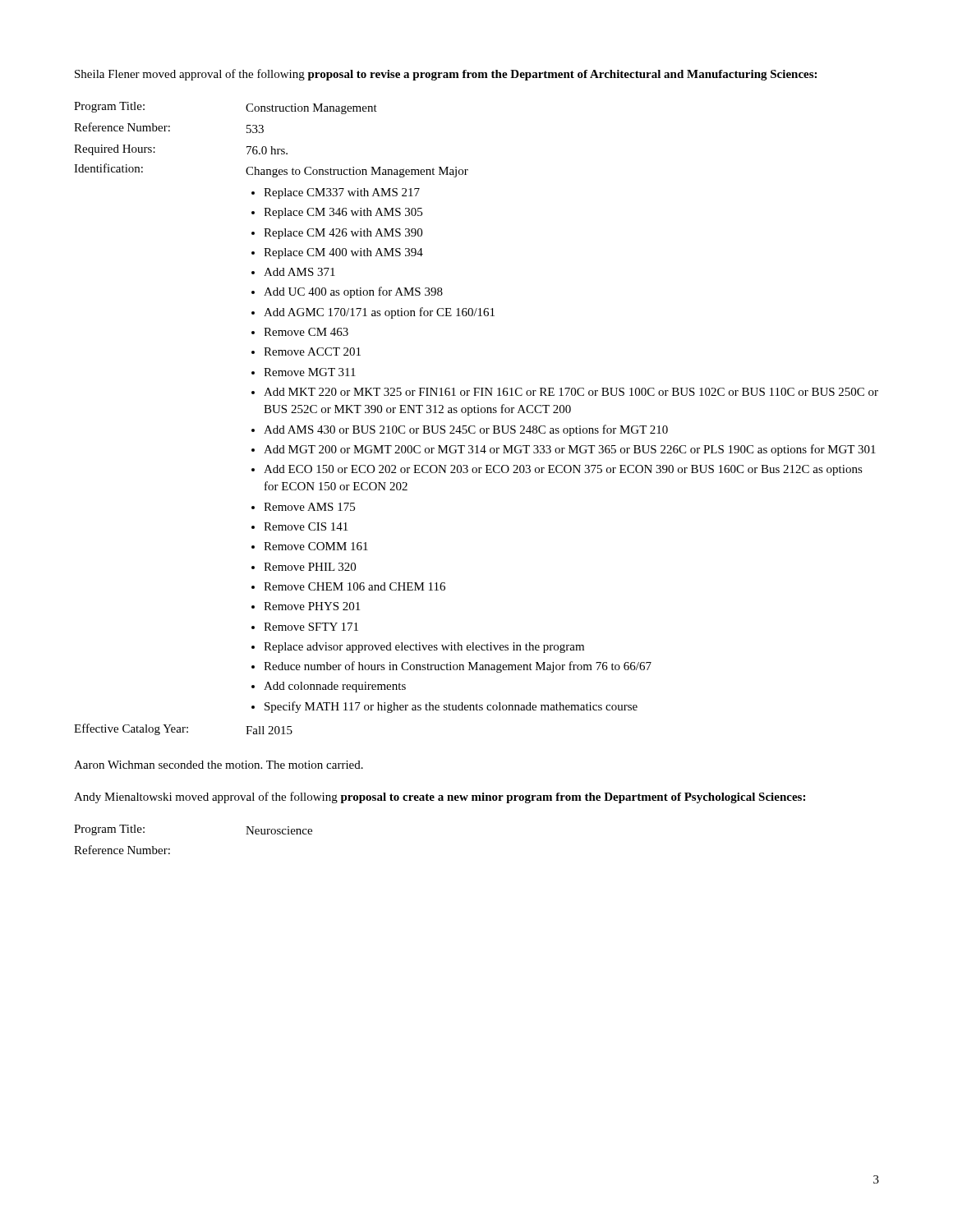The height and width of the screenshot is (1232, 953).
Task: Find the region starting "Add MGT 200 or MGMT 200C"
Action: (570, 449)
